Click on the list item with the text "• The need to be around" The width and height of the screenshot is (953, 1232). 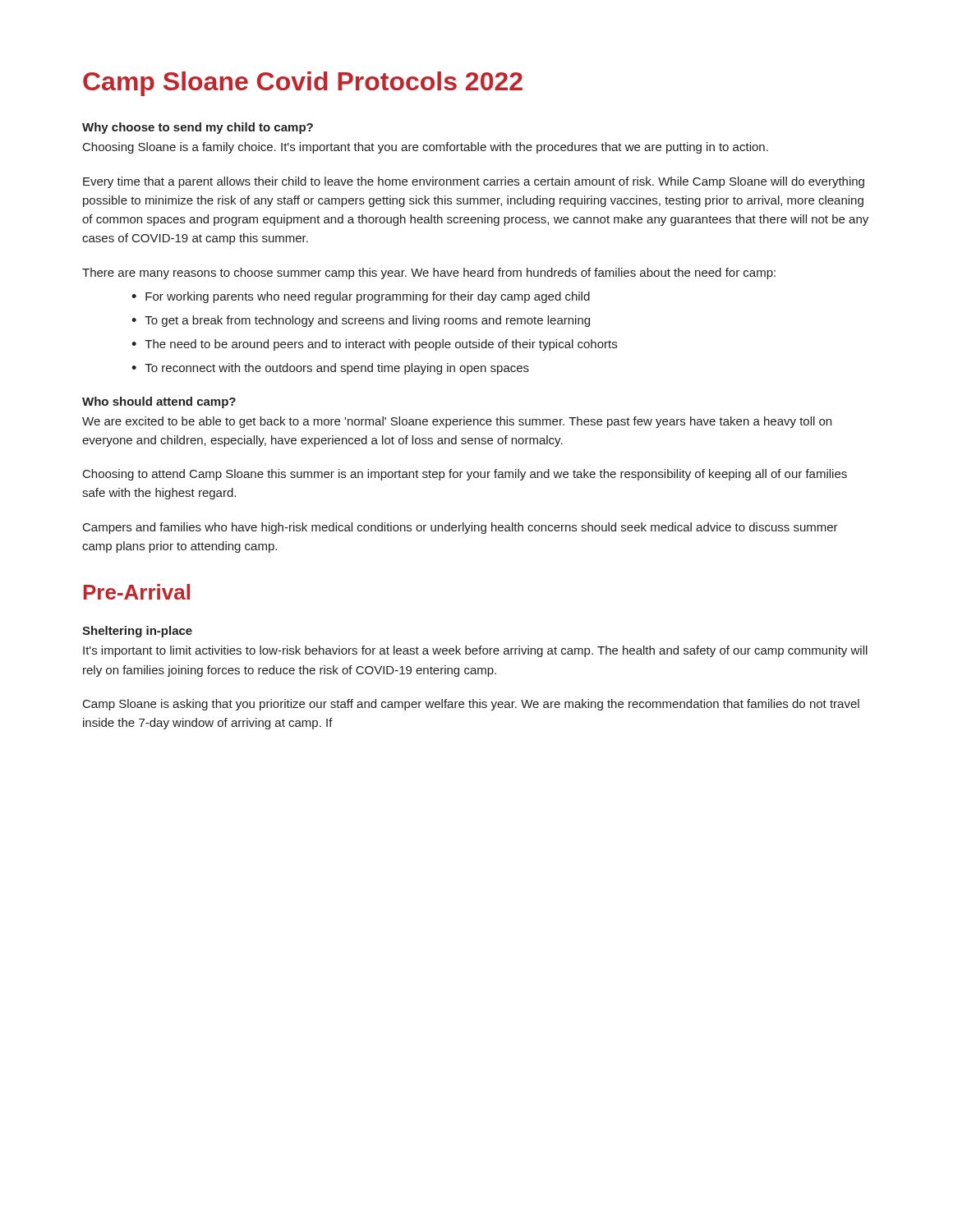pos(374,345)
